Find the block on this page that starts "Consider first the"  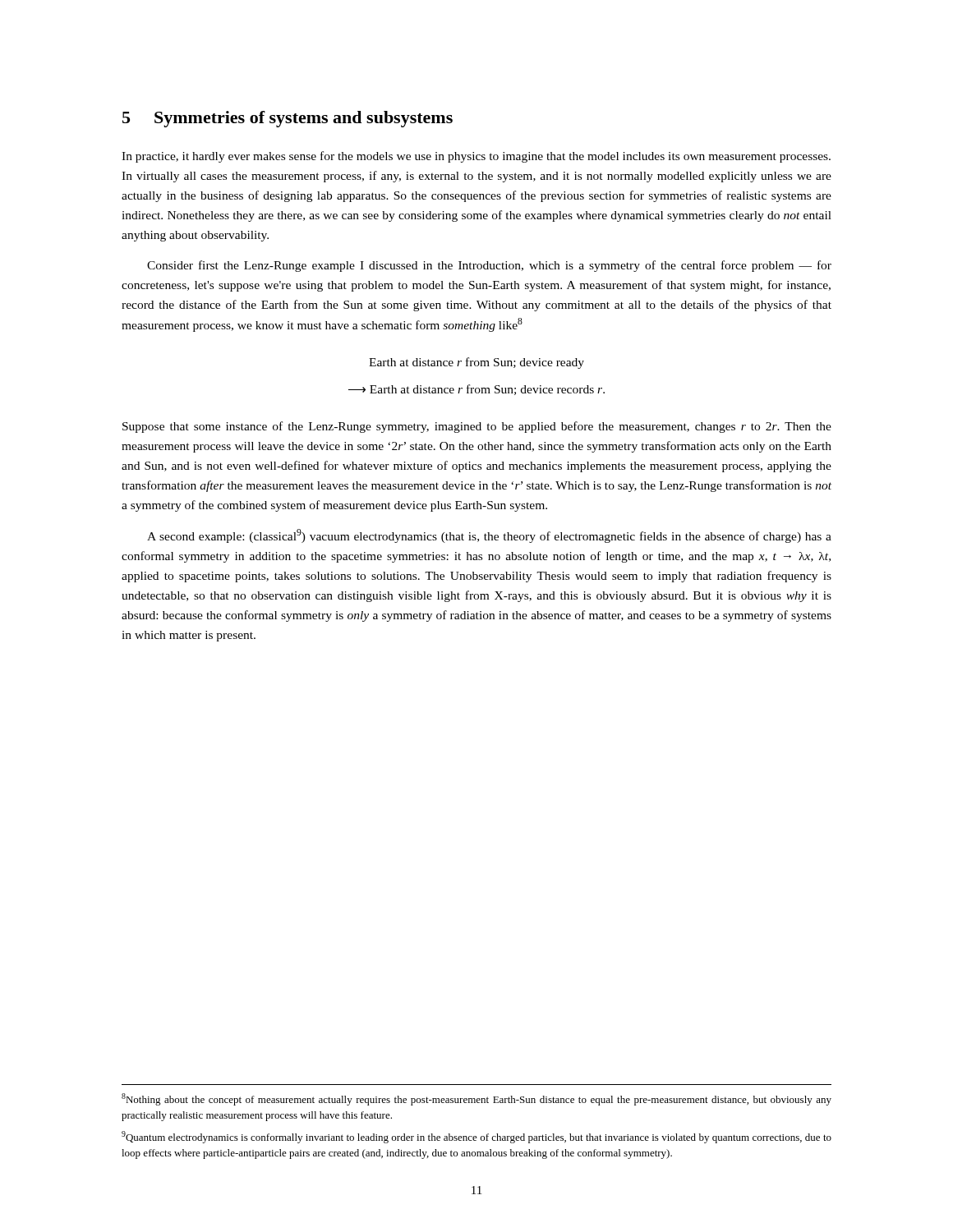coord(476,295)
